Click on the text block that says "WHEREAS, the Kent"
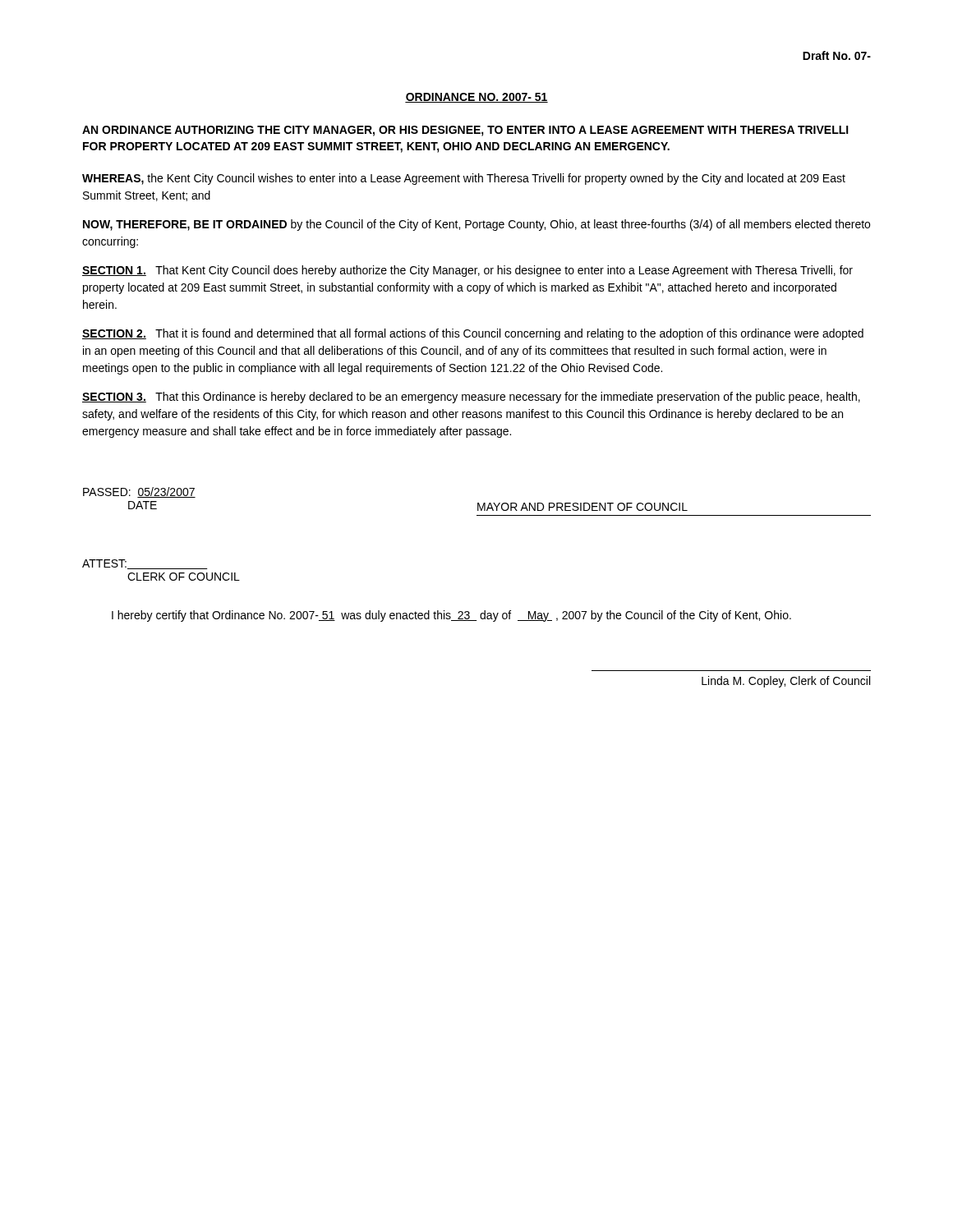 tap(464, 187)
